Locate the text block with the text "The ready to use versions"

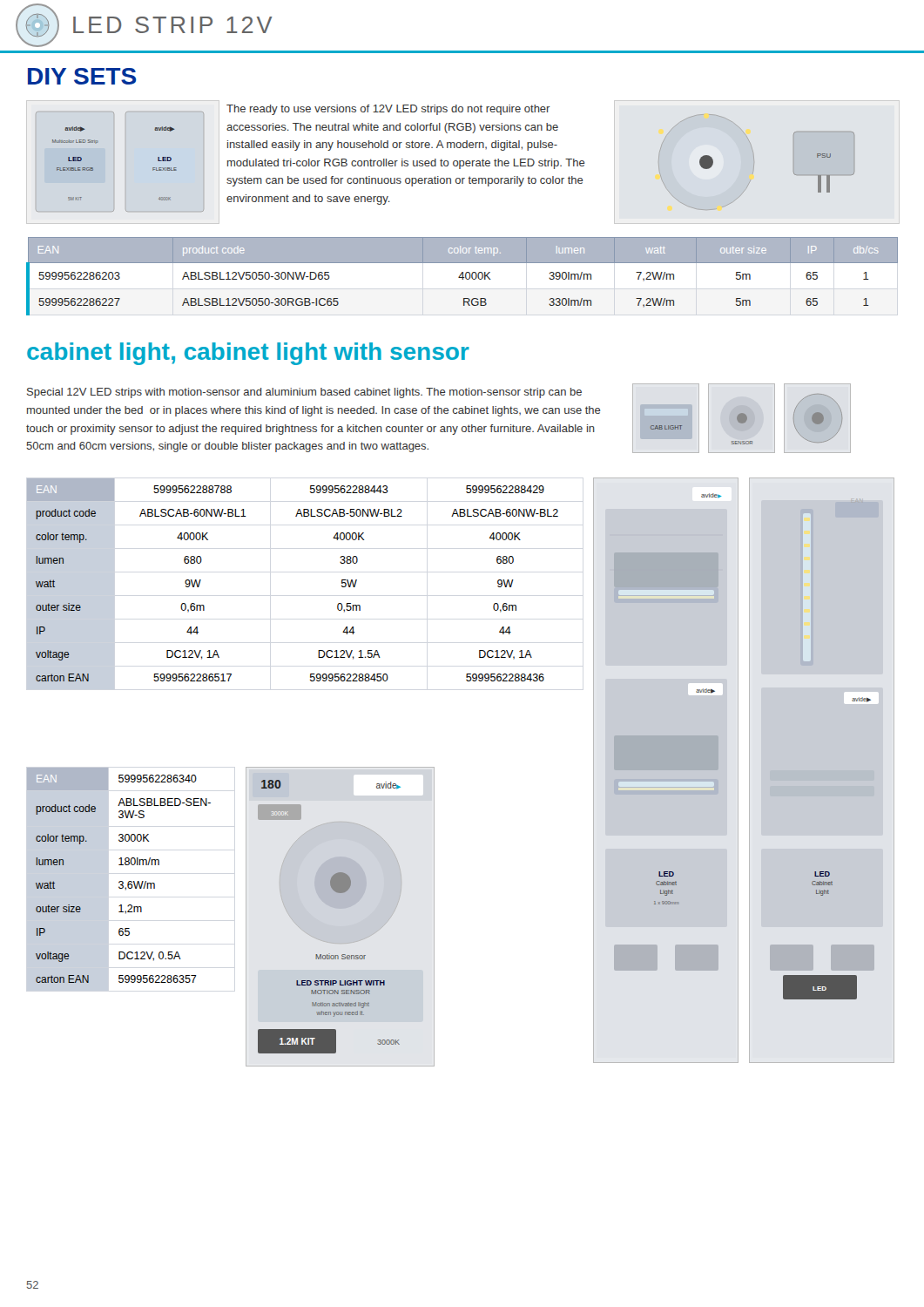406,153
